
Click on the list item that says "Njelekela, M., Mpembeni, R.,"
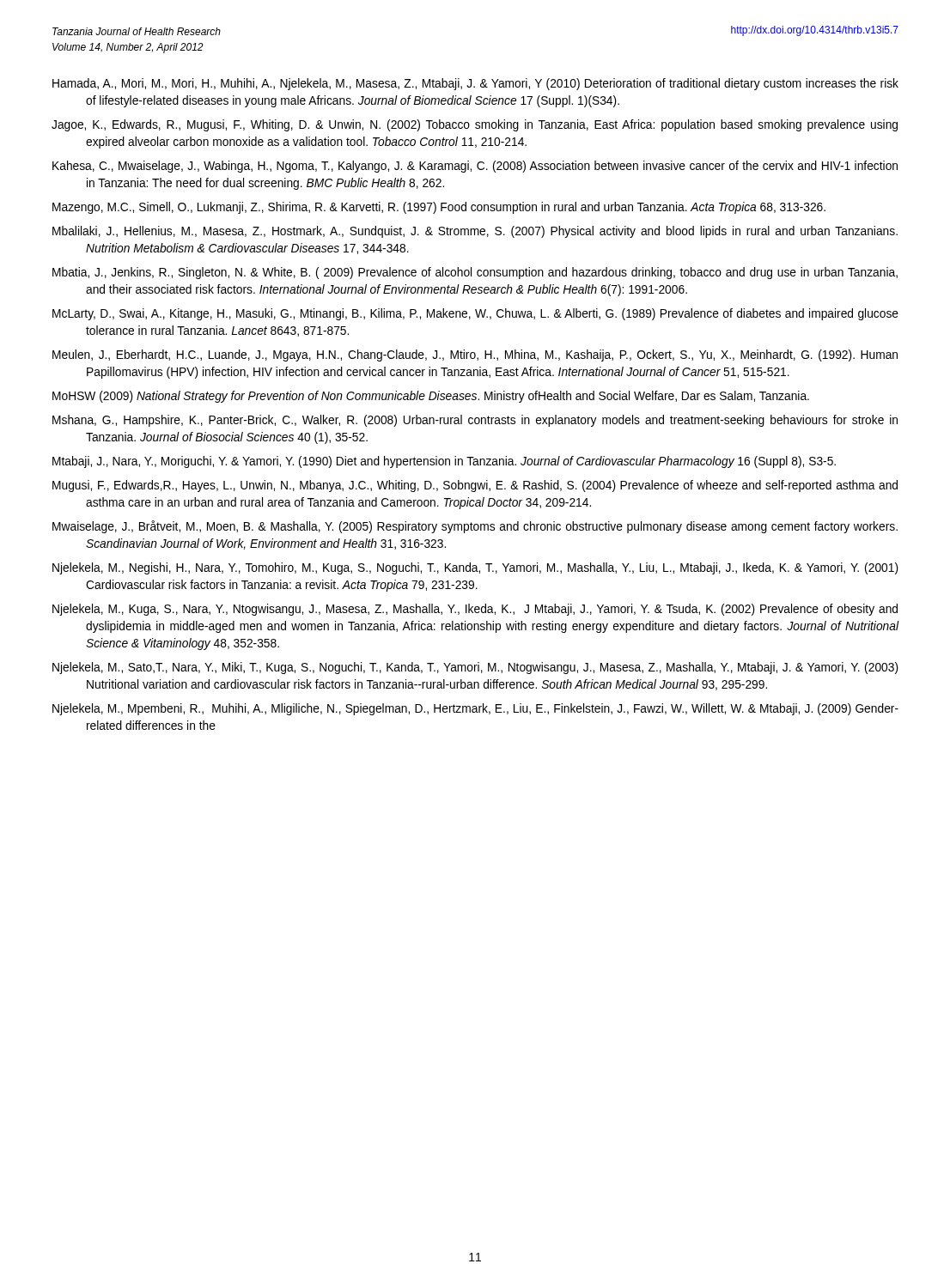(475, 717)
